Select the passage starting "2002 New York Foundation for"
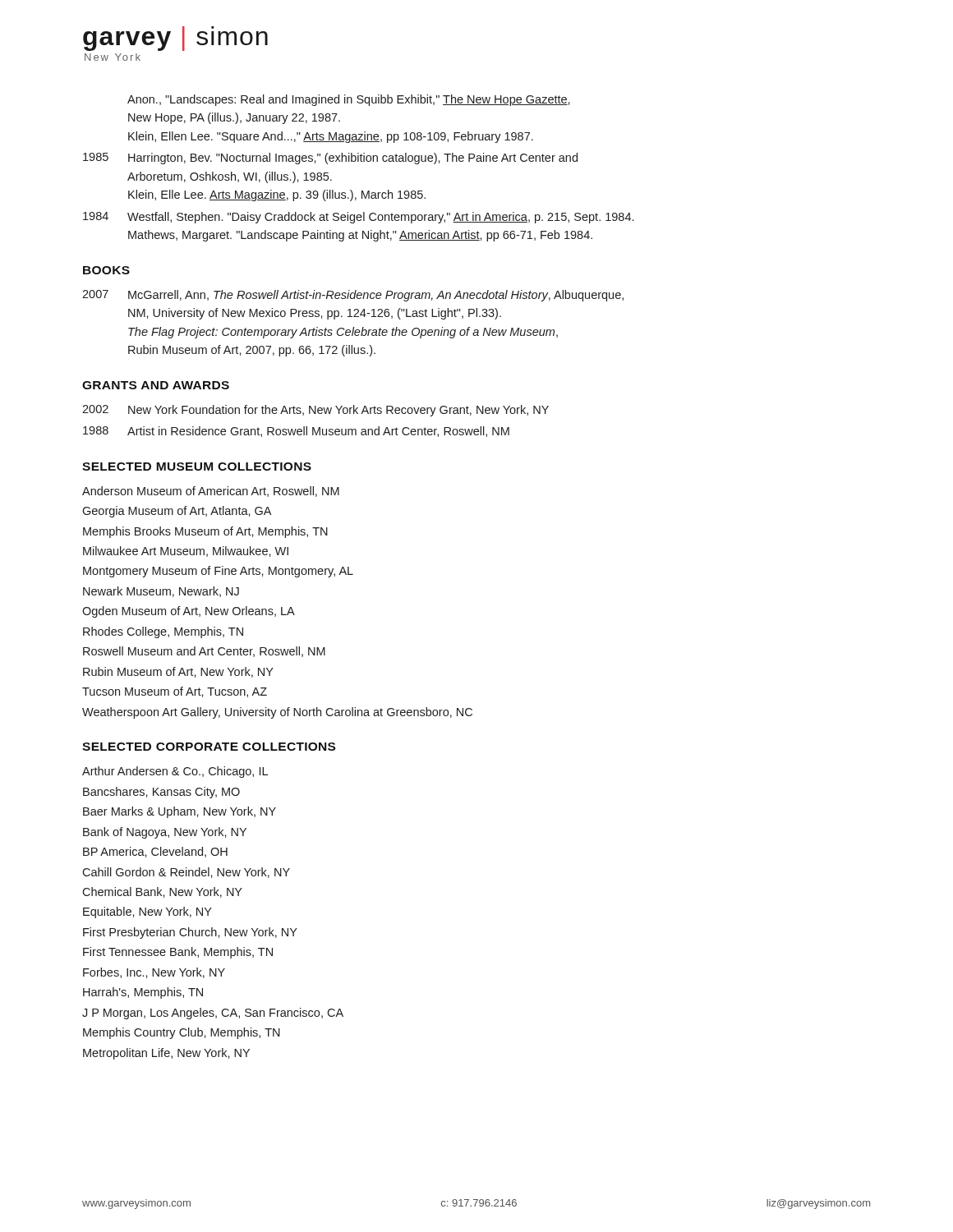The height and width of the screenshot is (1232, 953). click(485, 410)
